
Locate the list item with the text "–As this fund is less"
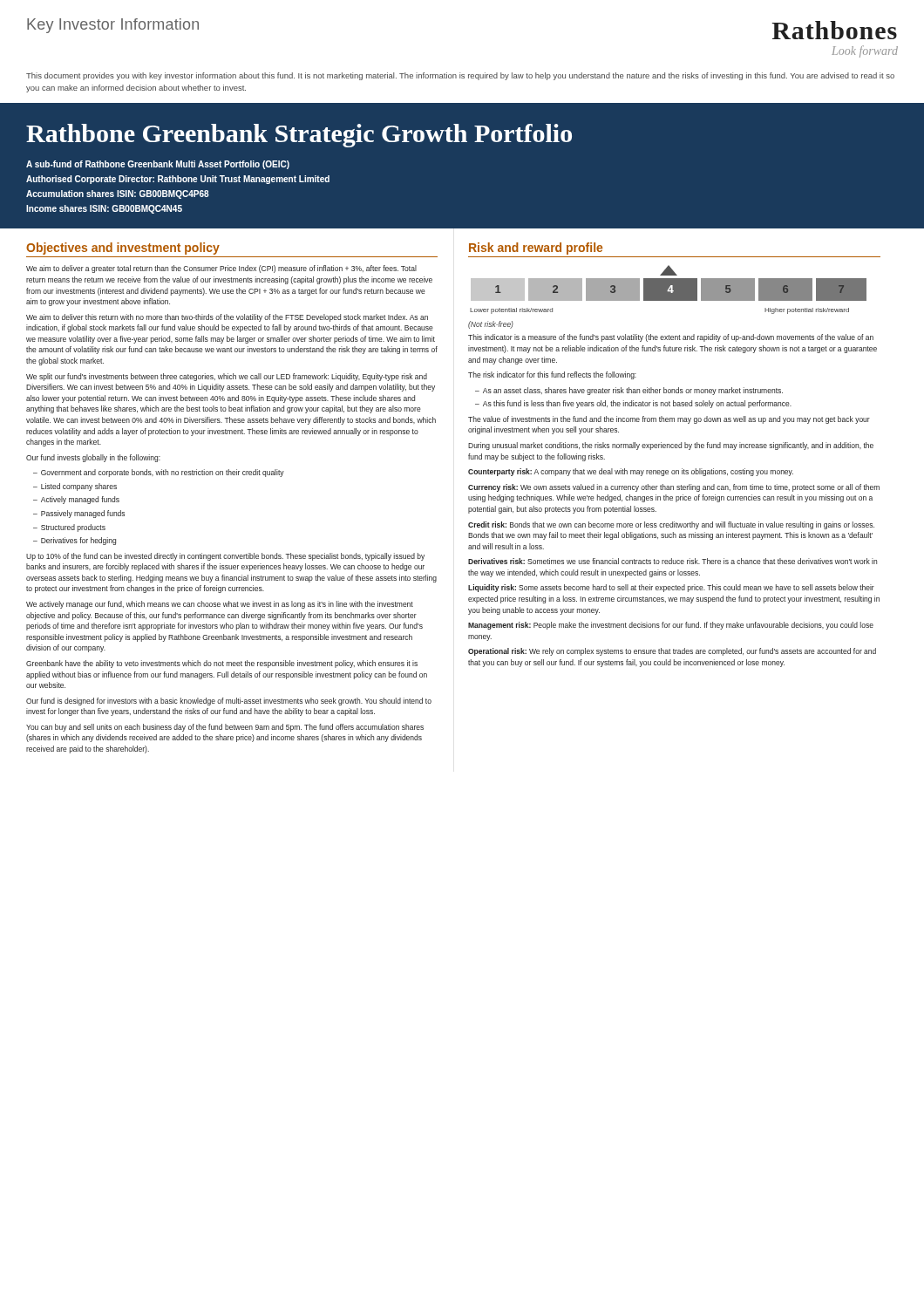[x=633, y=404]
